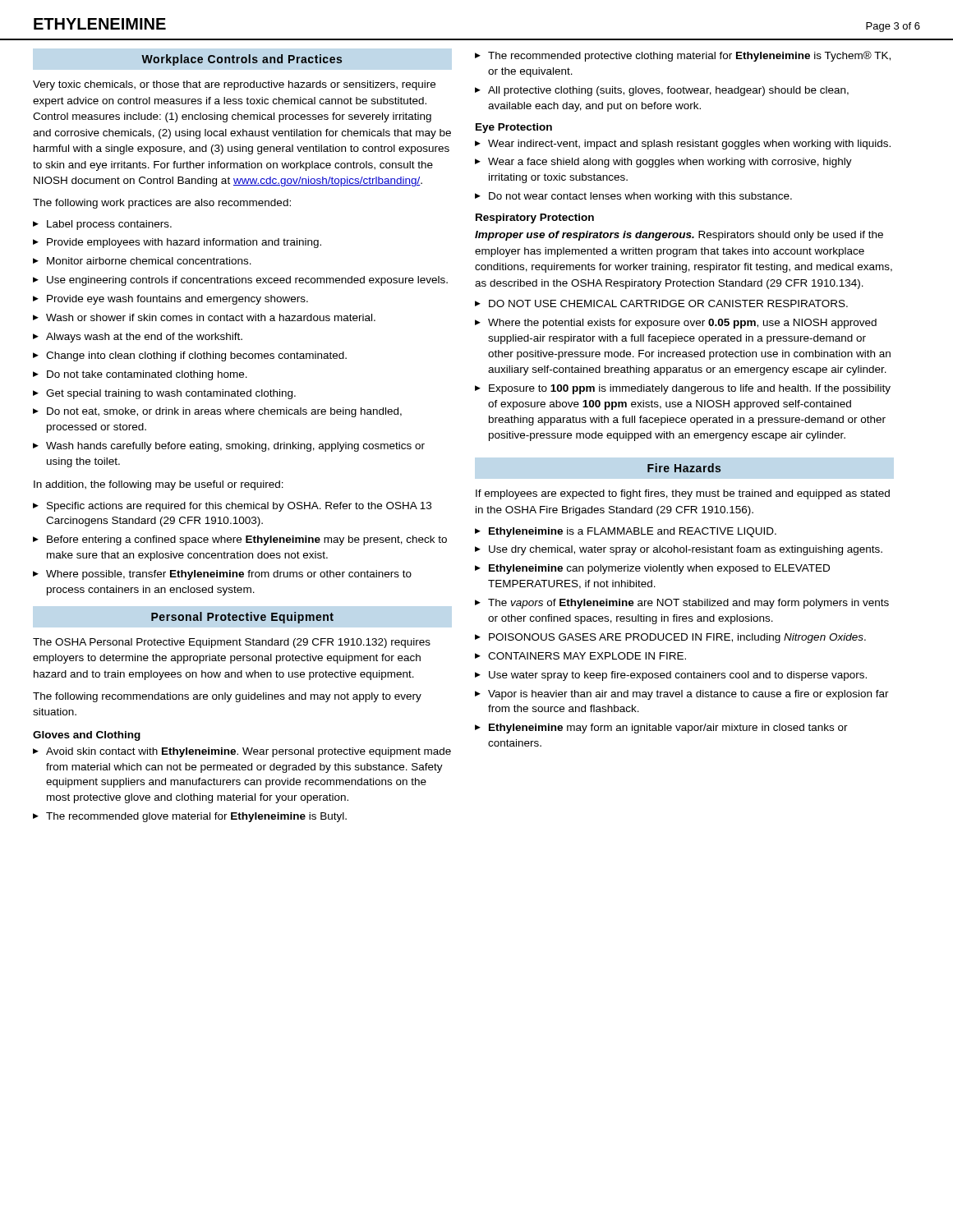Image resolution: width=953 pixels, height=1232 pixels.
Task: Click on the text block starting "Do not wear contact lenses when"
Action: tap(640, 196)
